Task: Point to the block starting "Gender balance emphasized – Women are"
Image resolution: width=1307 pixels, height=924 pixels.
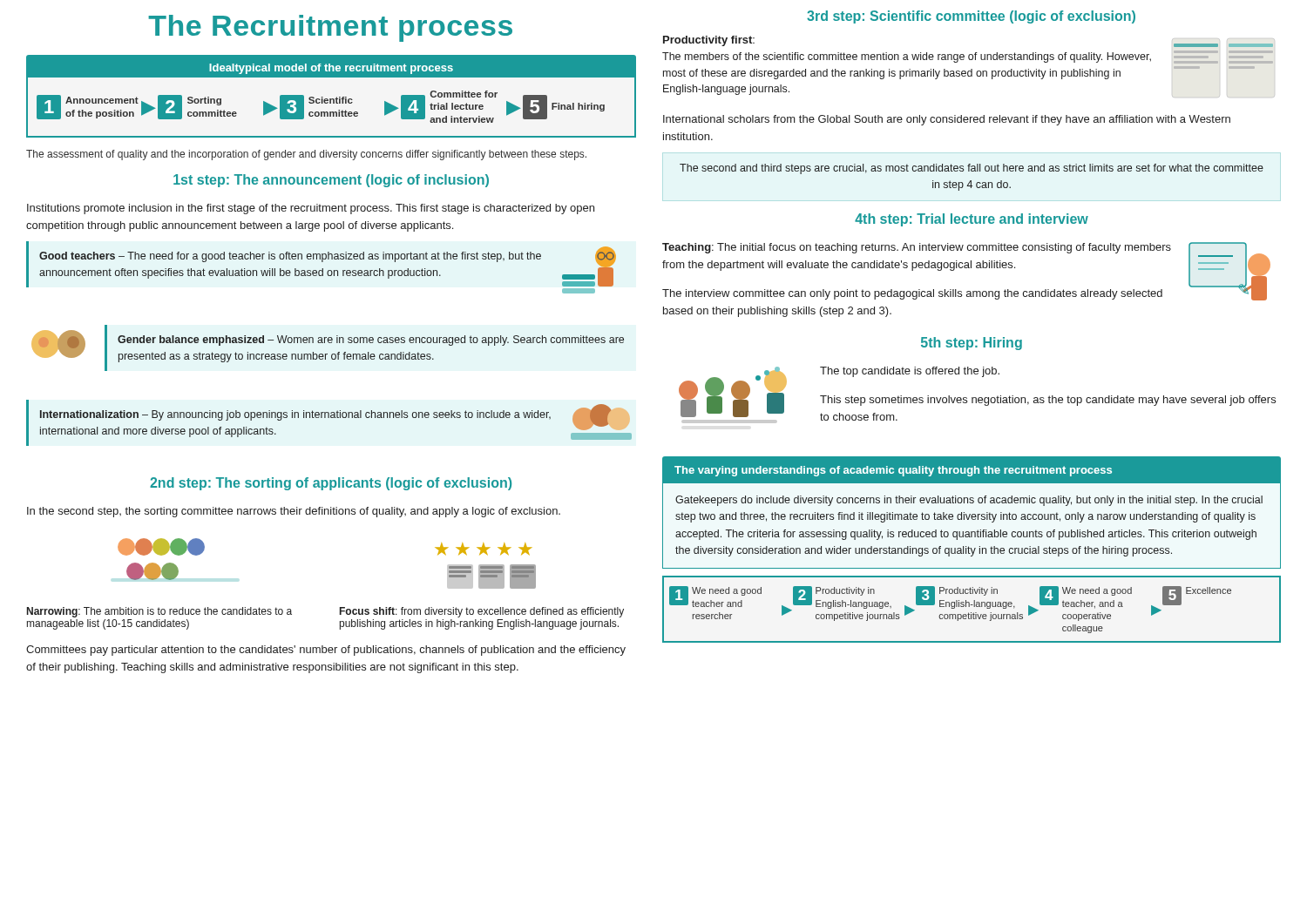Action: click(x=331, y=357)
